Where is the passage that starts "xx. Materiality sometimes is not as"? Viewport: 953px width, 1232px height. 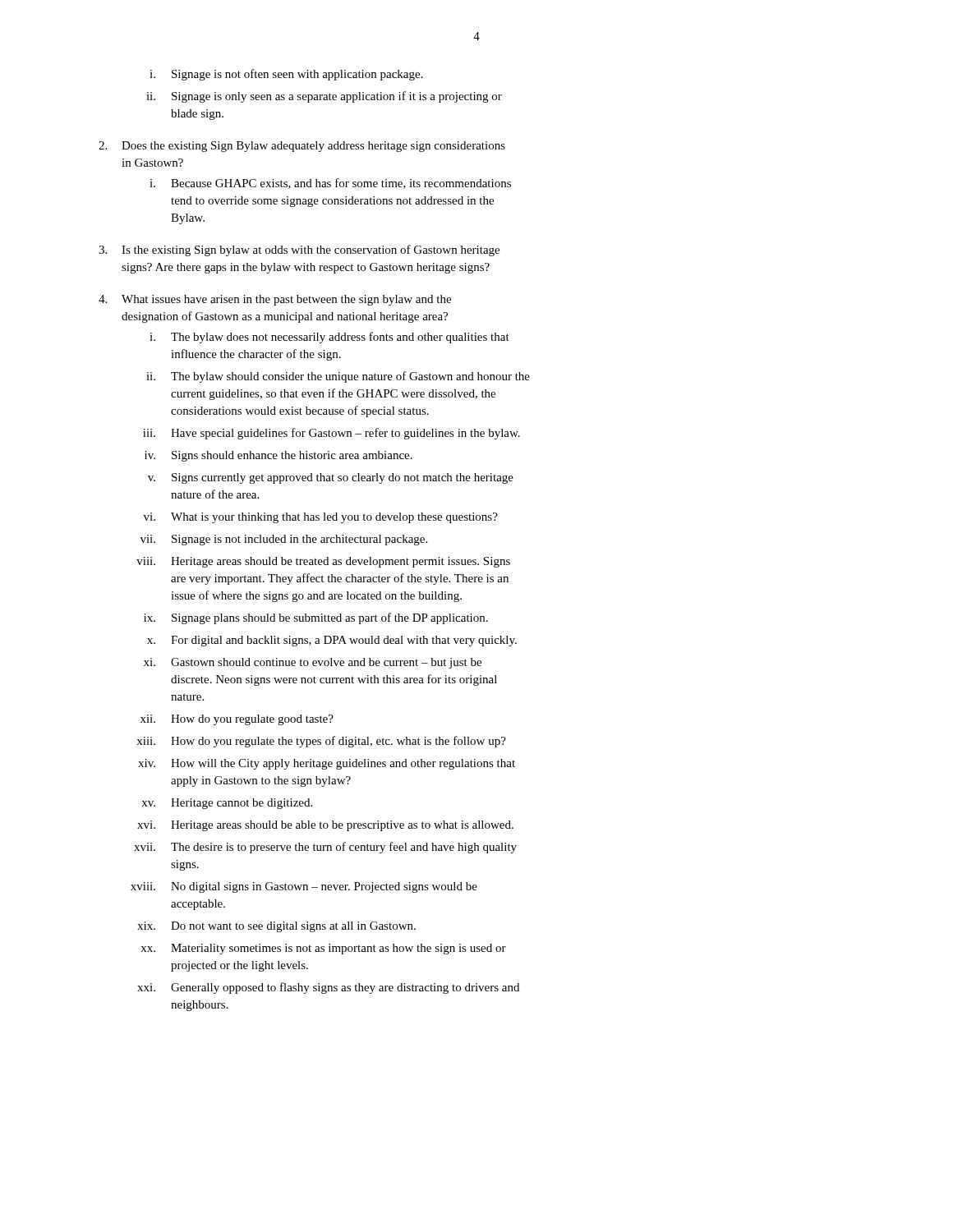(x=493, y=957)
